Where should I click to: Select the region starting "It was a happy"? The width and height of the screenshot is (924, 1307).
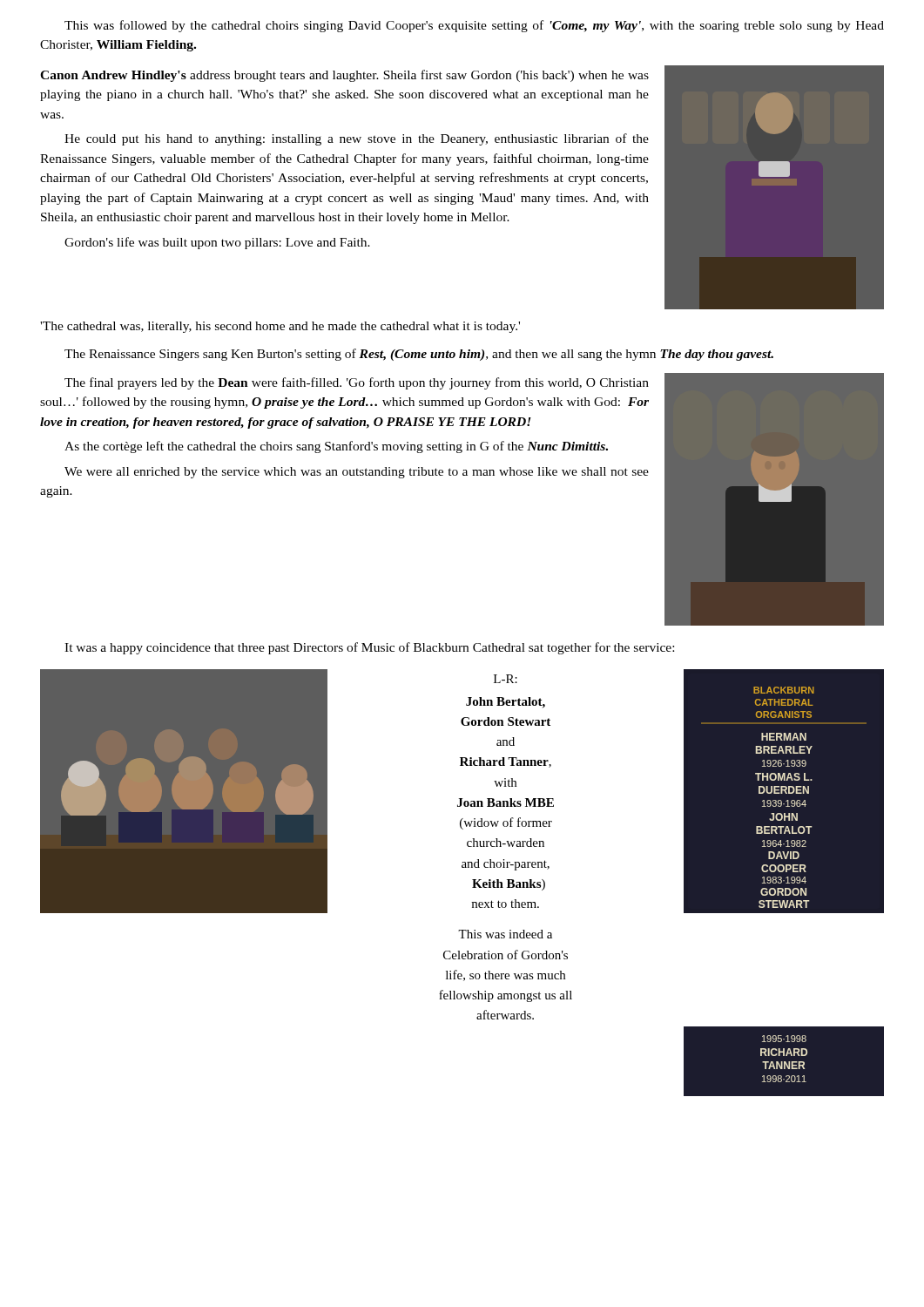click(x=370, y=647)
